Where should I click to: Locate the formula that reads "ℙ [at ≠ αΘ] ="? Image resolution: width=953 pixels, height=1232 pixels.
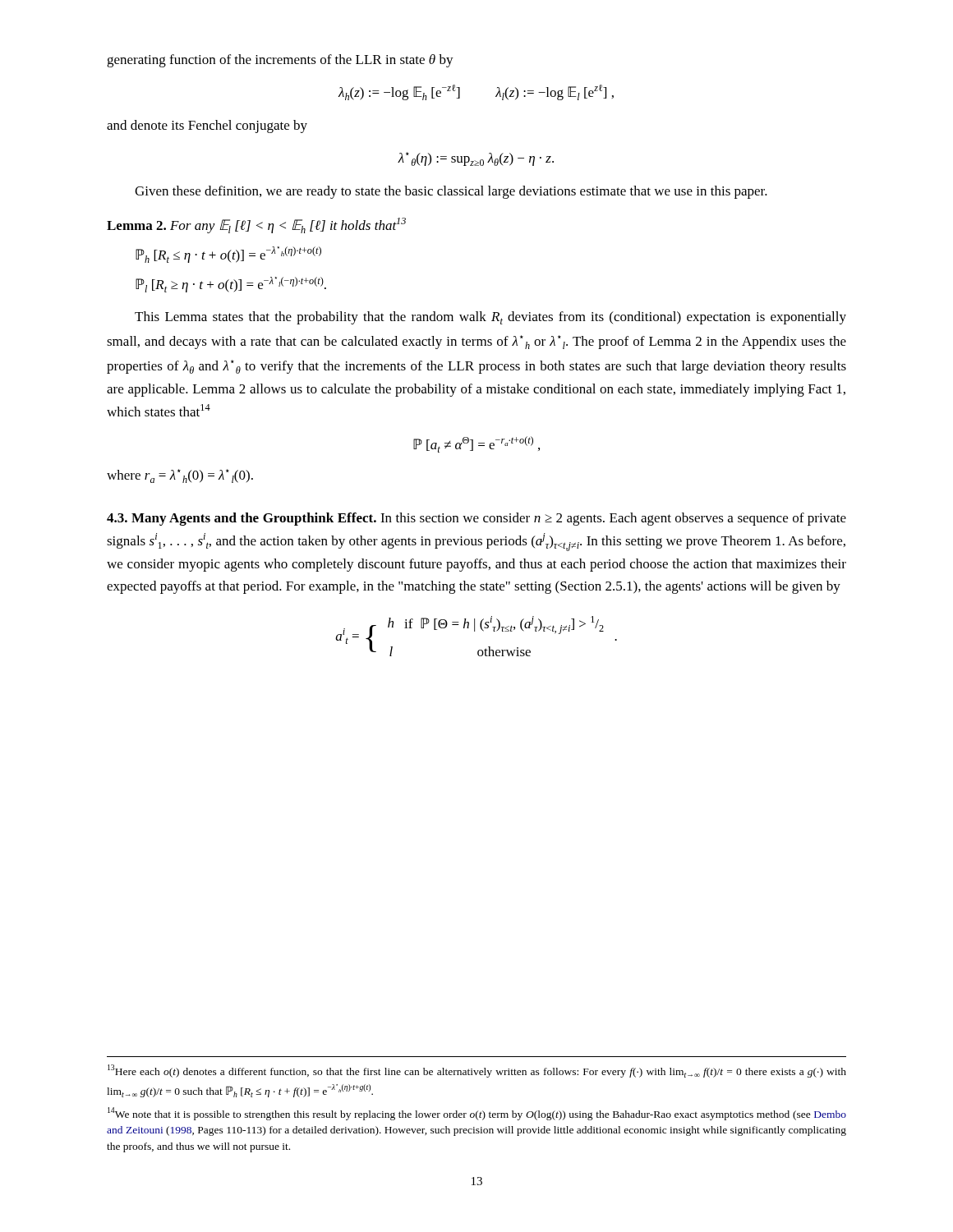click(476, 445)
